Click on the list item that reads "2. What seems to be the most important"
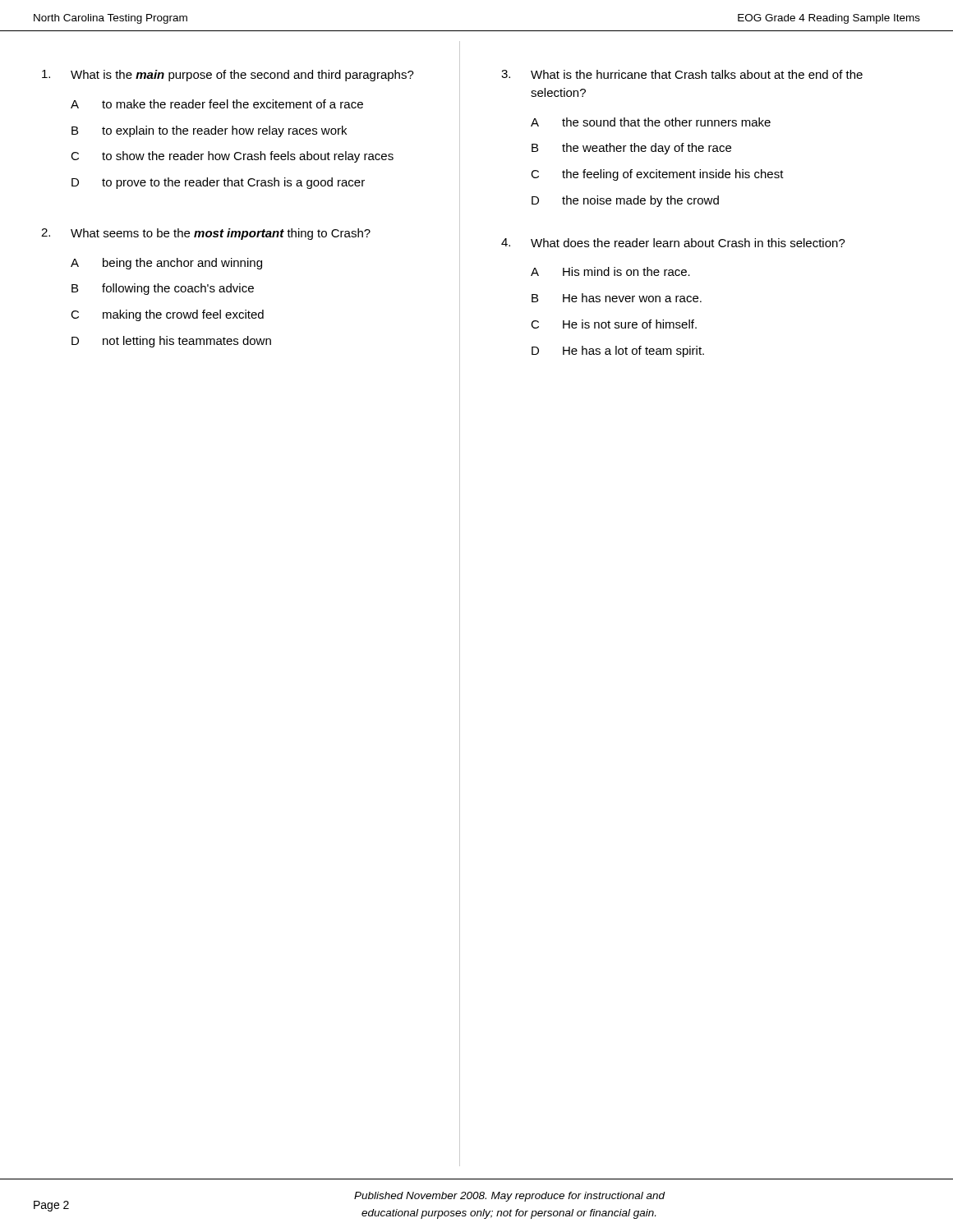The width and height of the screenshot is (953, 1232). pyautogui.click(x=234, y=287)
